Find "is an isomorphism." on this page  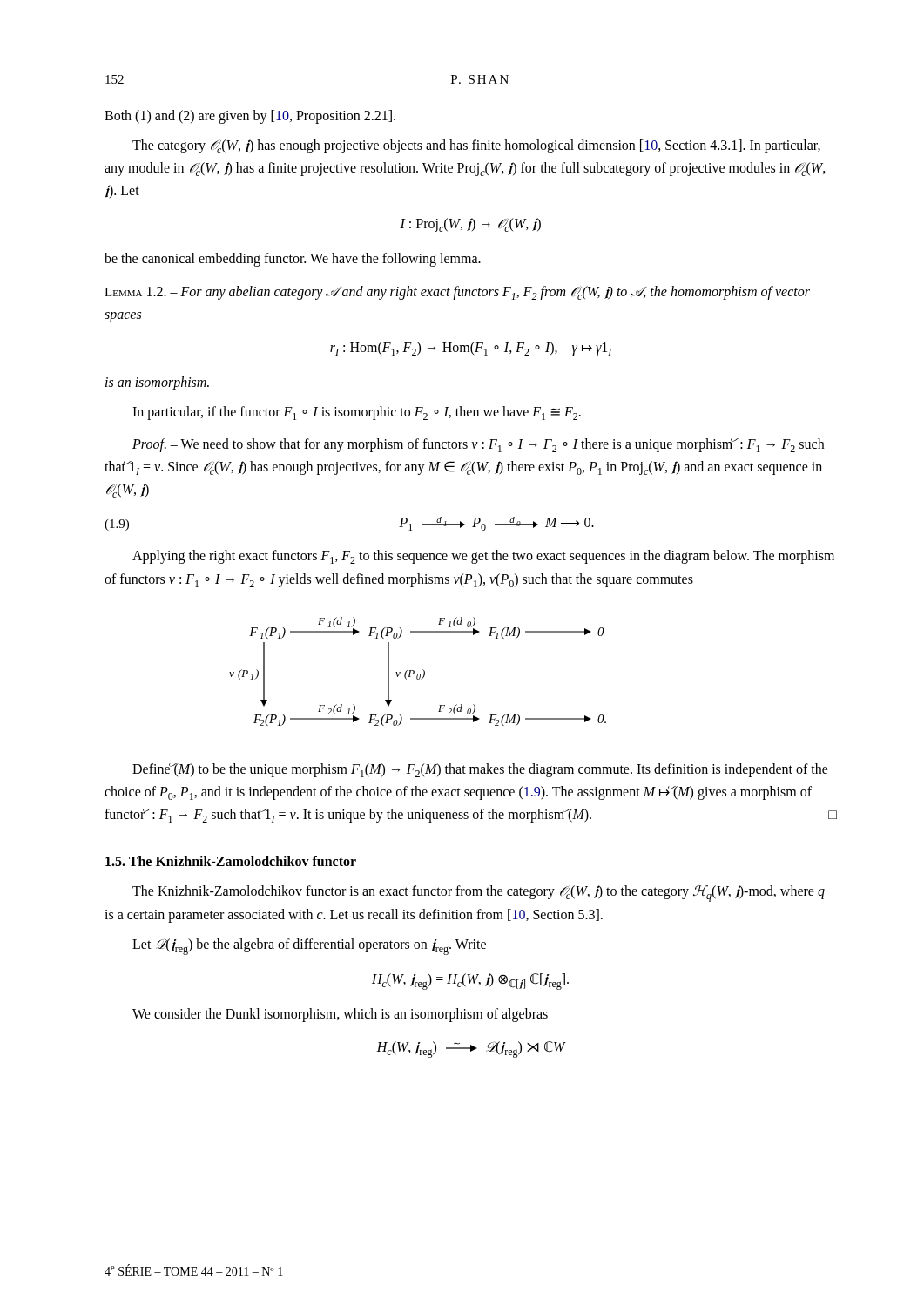pyautogui.click(x=157, y=383)
